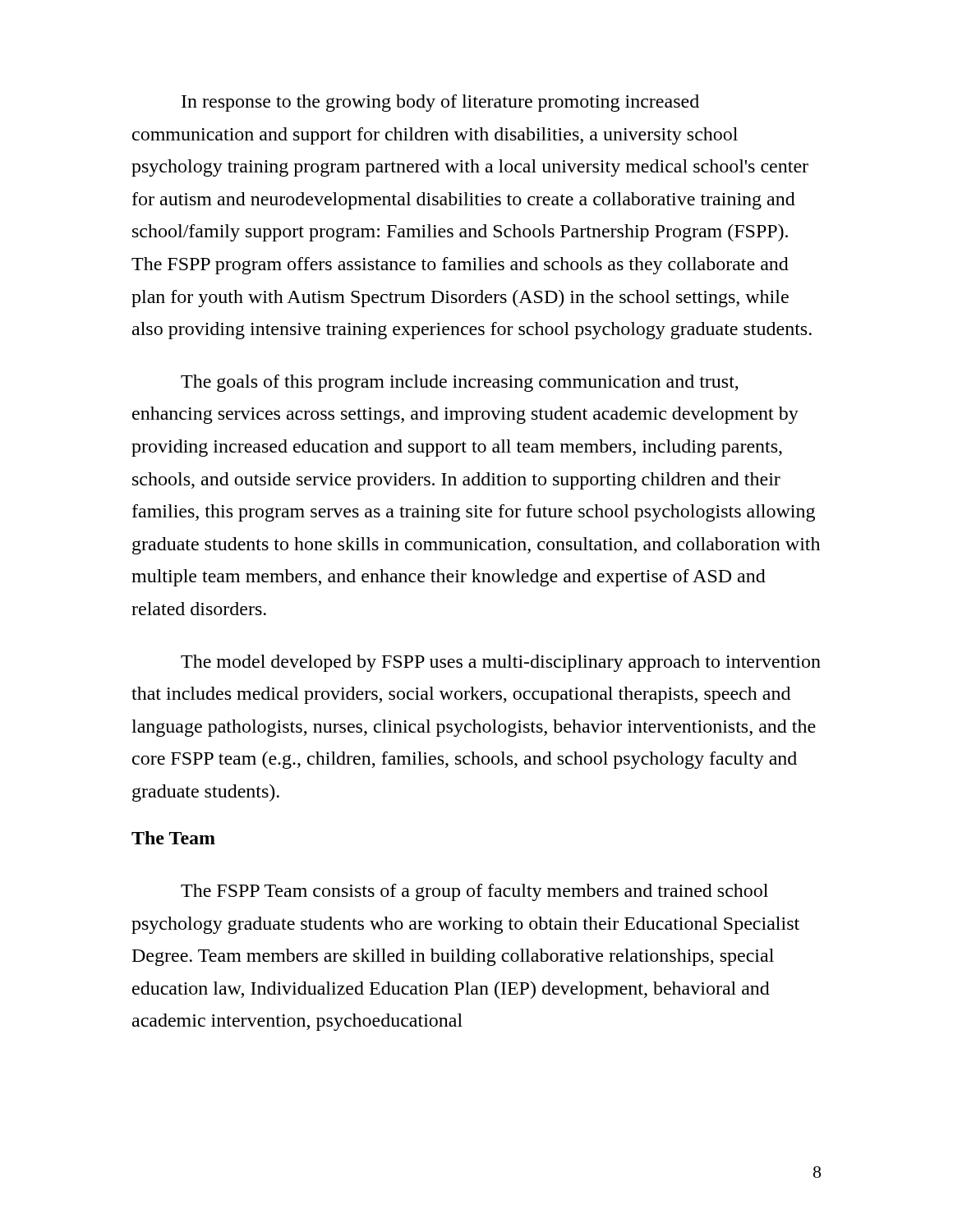Screen dimensions: 1232x953
Task: Click on the text block containing "The FSPP Team consists of a group"
Action: [476, 956]
